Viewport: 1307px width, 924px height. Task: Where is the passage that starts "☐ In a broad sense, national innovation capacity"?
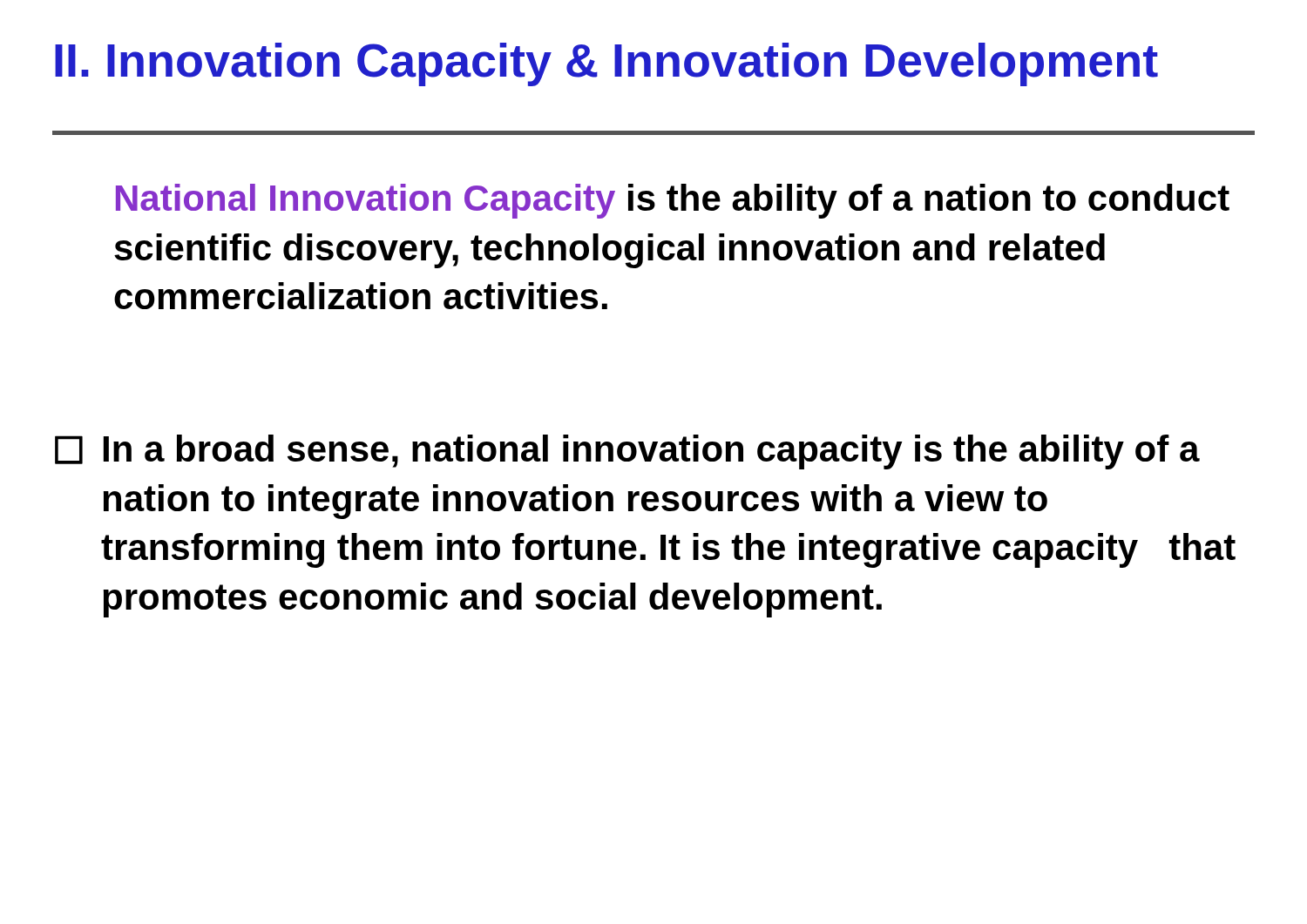point(645,524)
